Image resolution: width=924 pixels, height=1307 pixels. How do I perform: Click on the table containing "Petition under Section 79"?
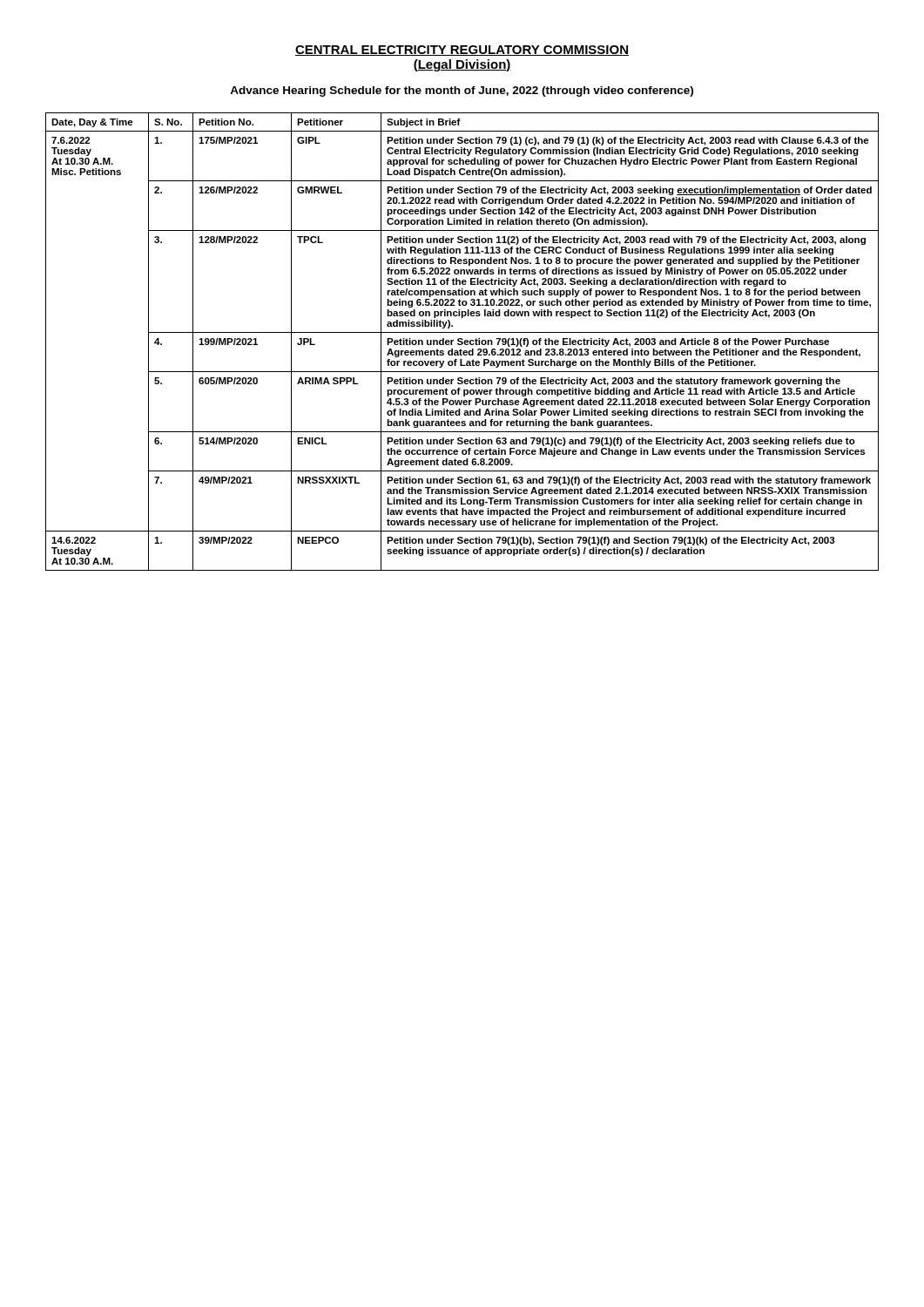[462, 342]
